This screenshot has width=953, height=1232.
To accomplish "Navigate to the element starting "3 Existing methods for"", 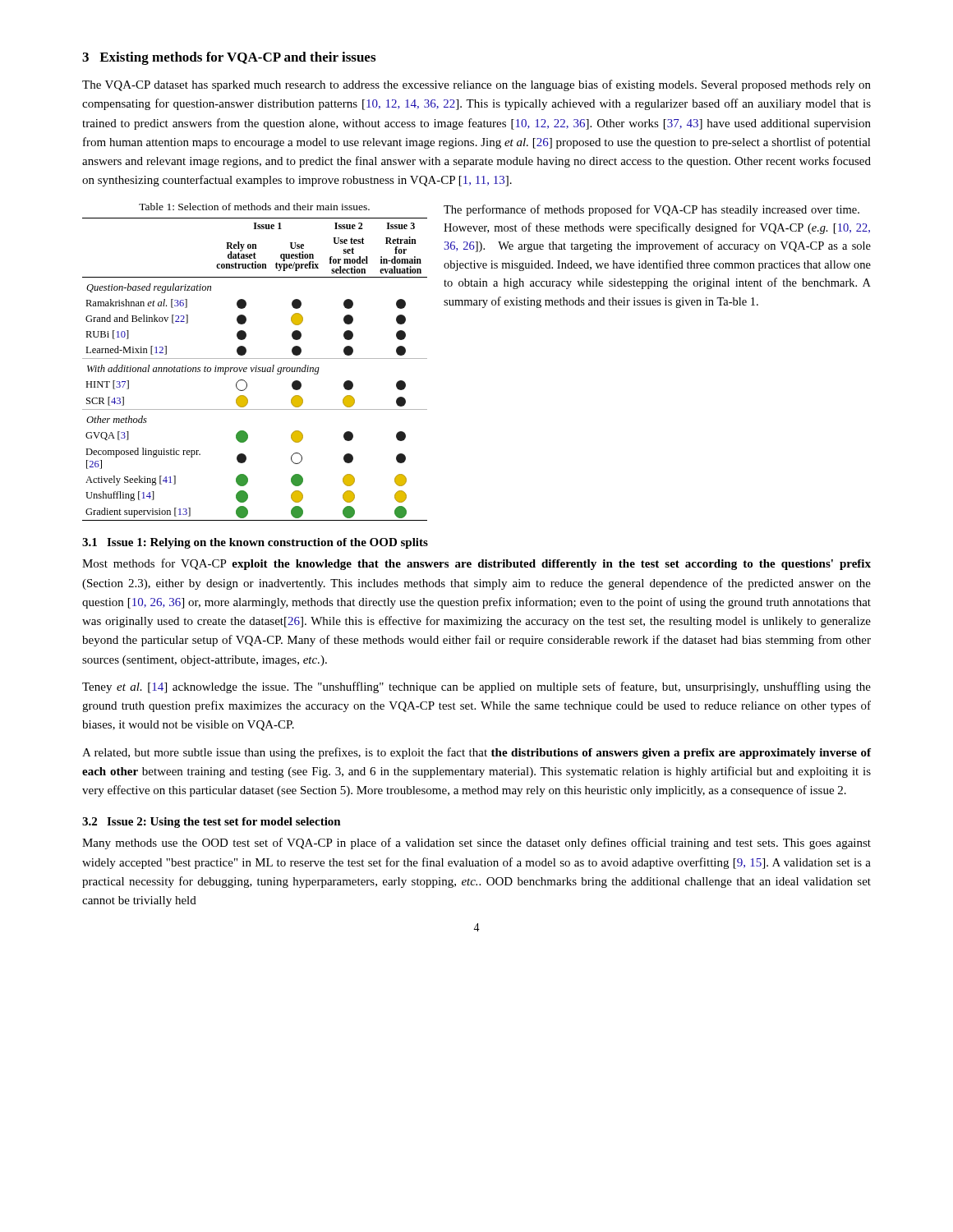I will click(229, 58).
